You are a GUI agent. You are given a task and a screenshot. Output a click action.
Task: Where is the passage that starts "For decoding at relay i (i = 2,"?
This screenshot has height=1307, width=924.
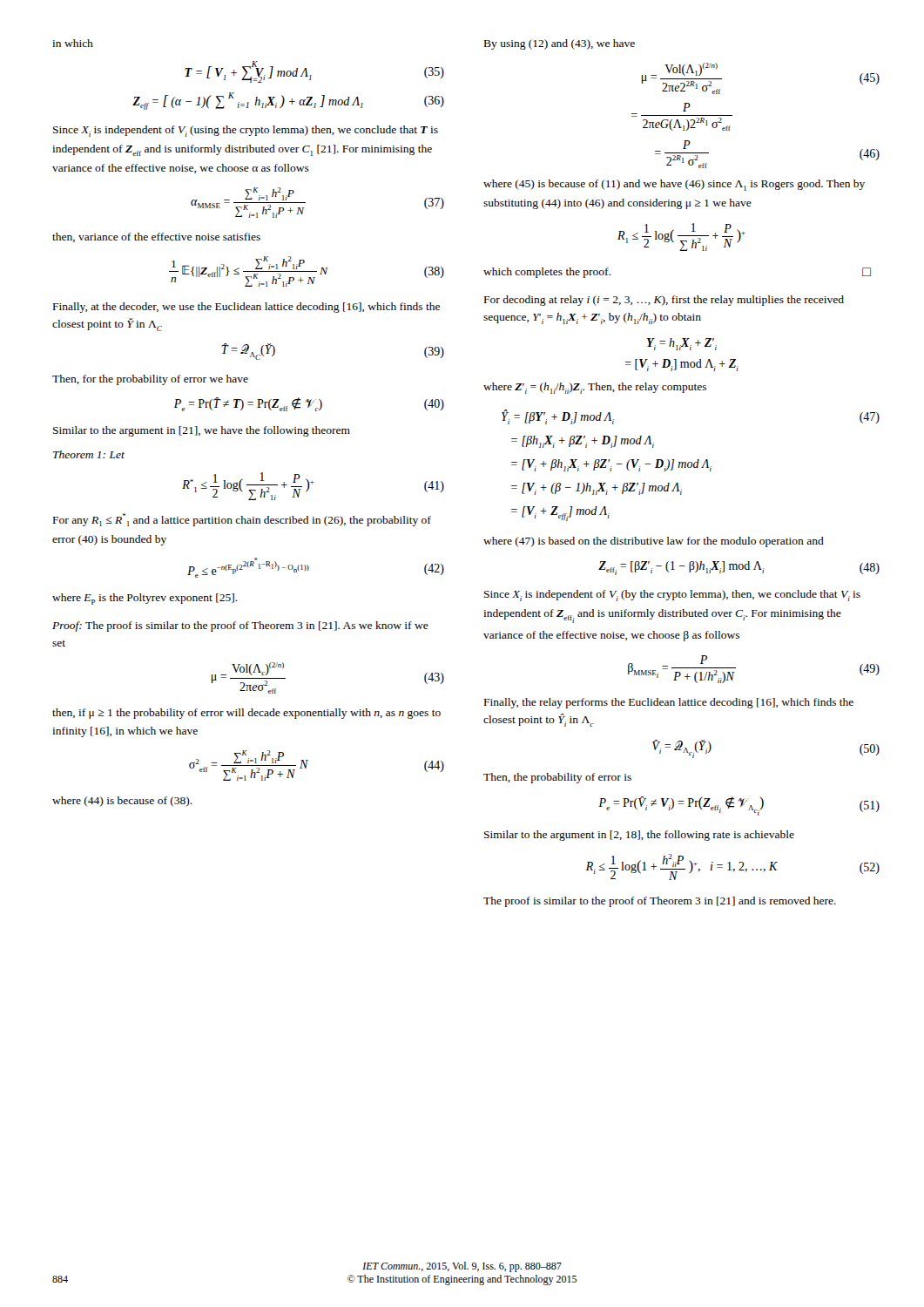click(x=664, y=309)
